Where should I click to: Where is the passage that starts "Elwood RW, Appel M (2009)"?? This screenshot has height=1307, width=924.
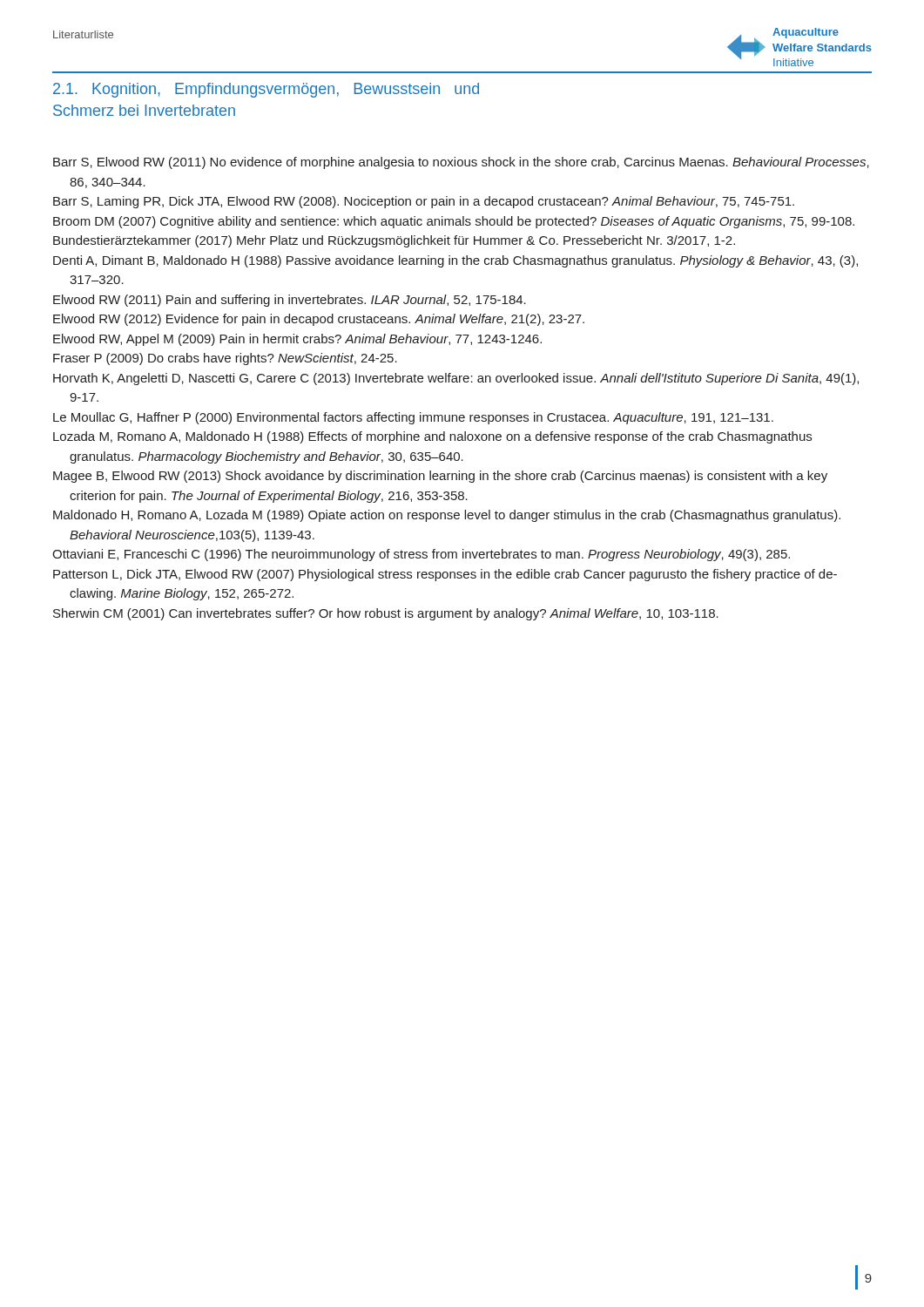(x=298, y=338)
